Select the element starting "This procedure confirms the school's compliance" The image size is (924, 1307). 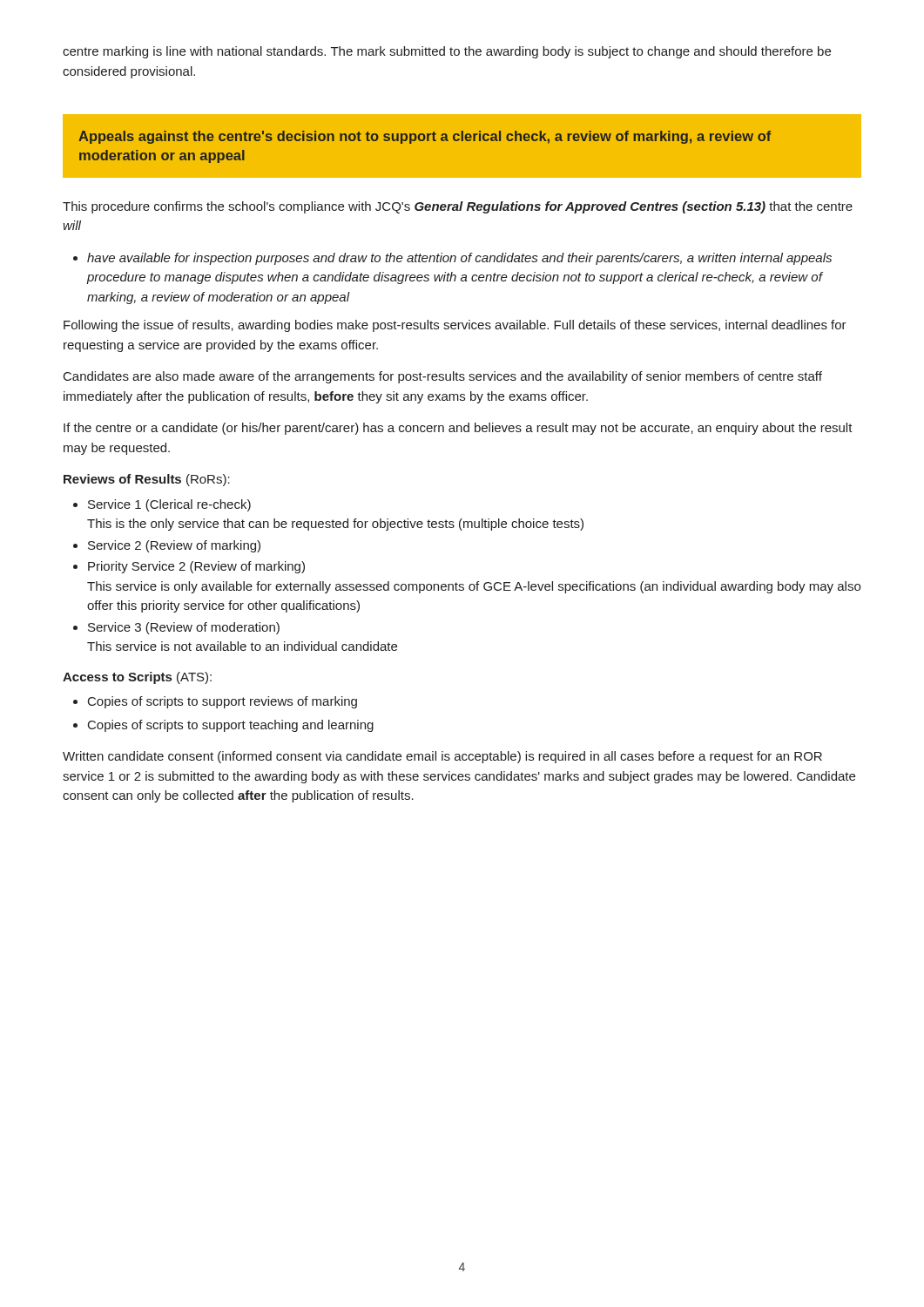coord(458,215)
